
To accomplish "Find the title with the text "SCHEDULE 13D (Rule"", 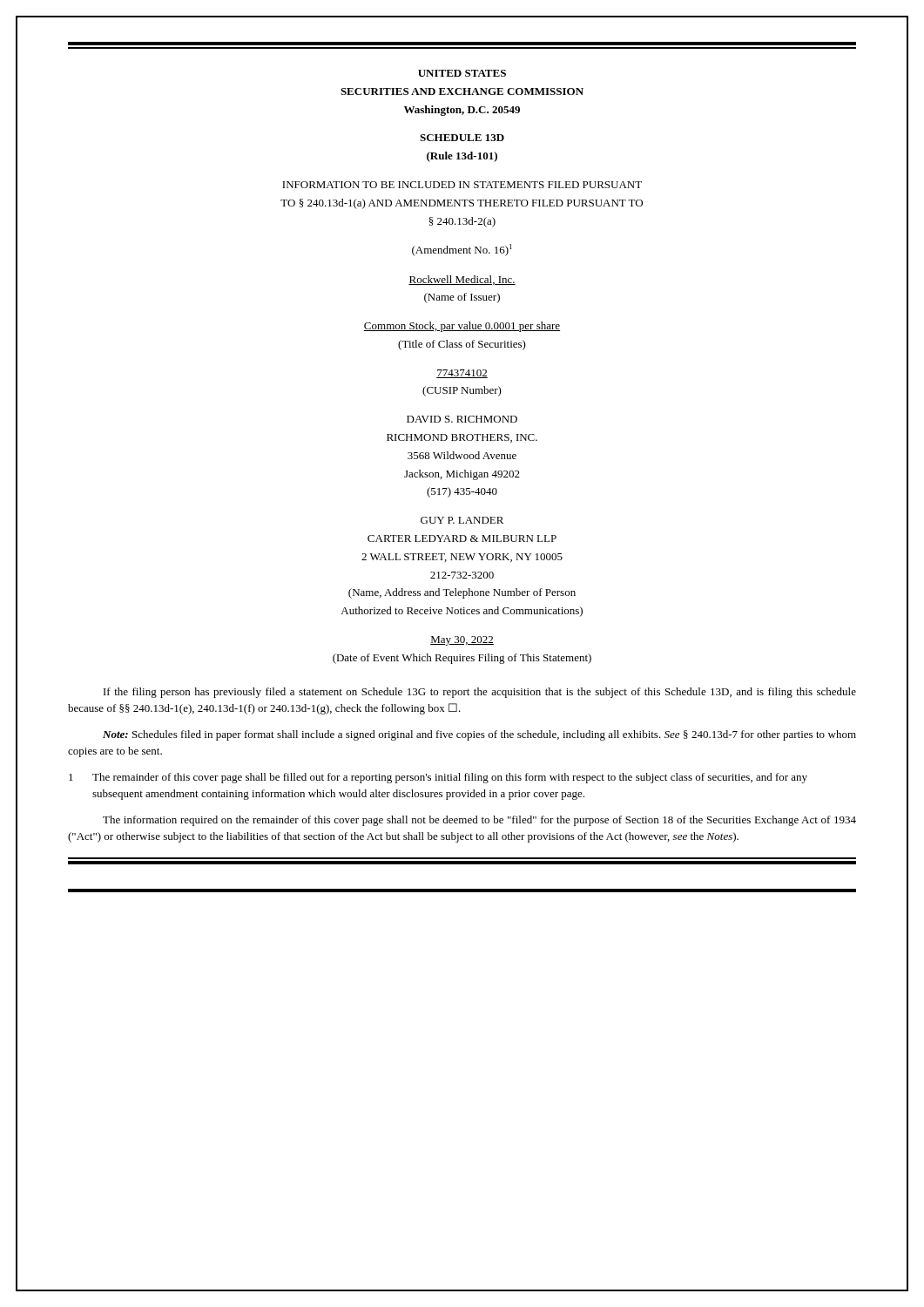I will point(462,147).
